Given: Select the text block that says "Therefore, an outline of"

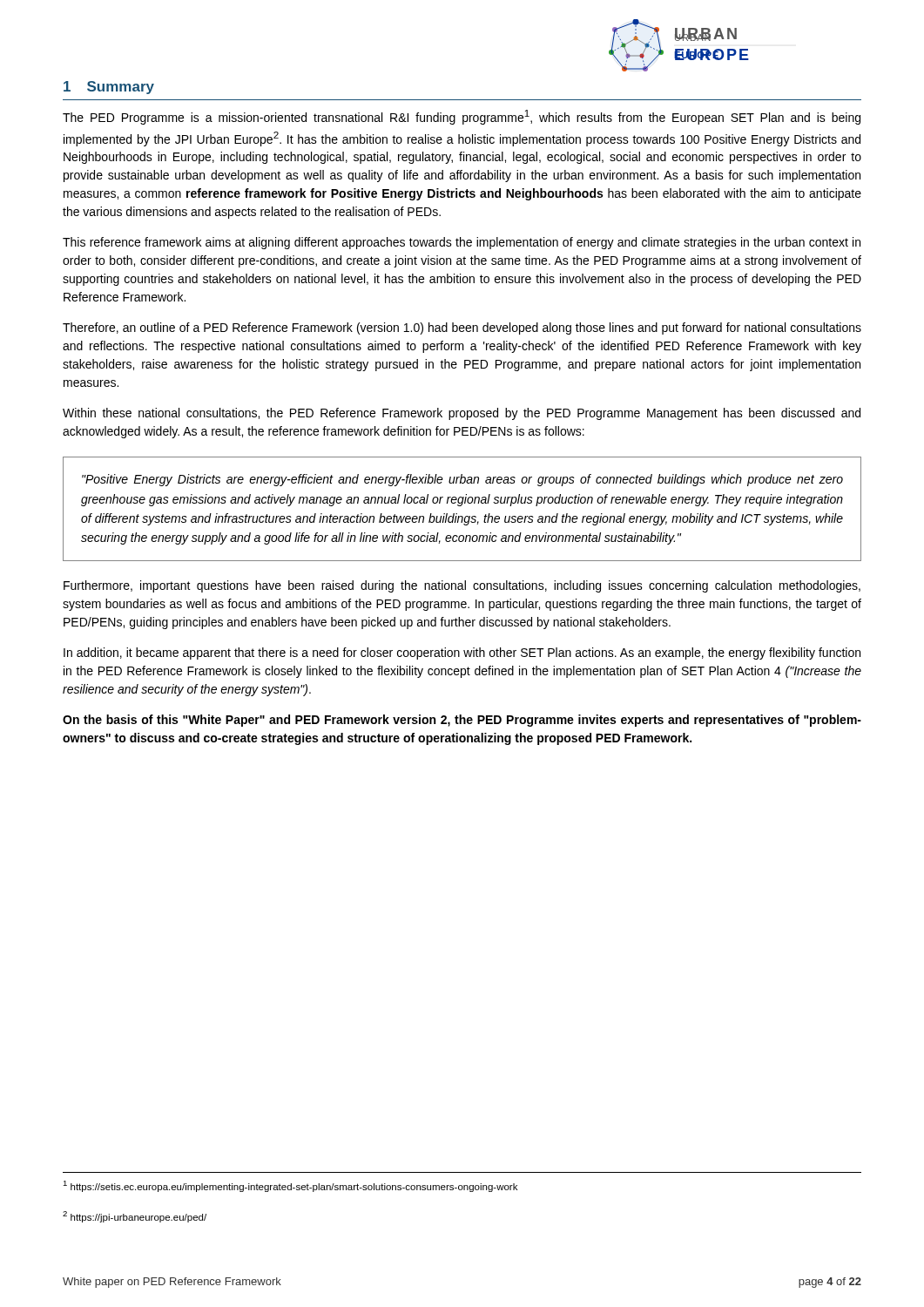Looking at the screenshot, I should 462,356.
